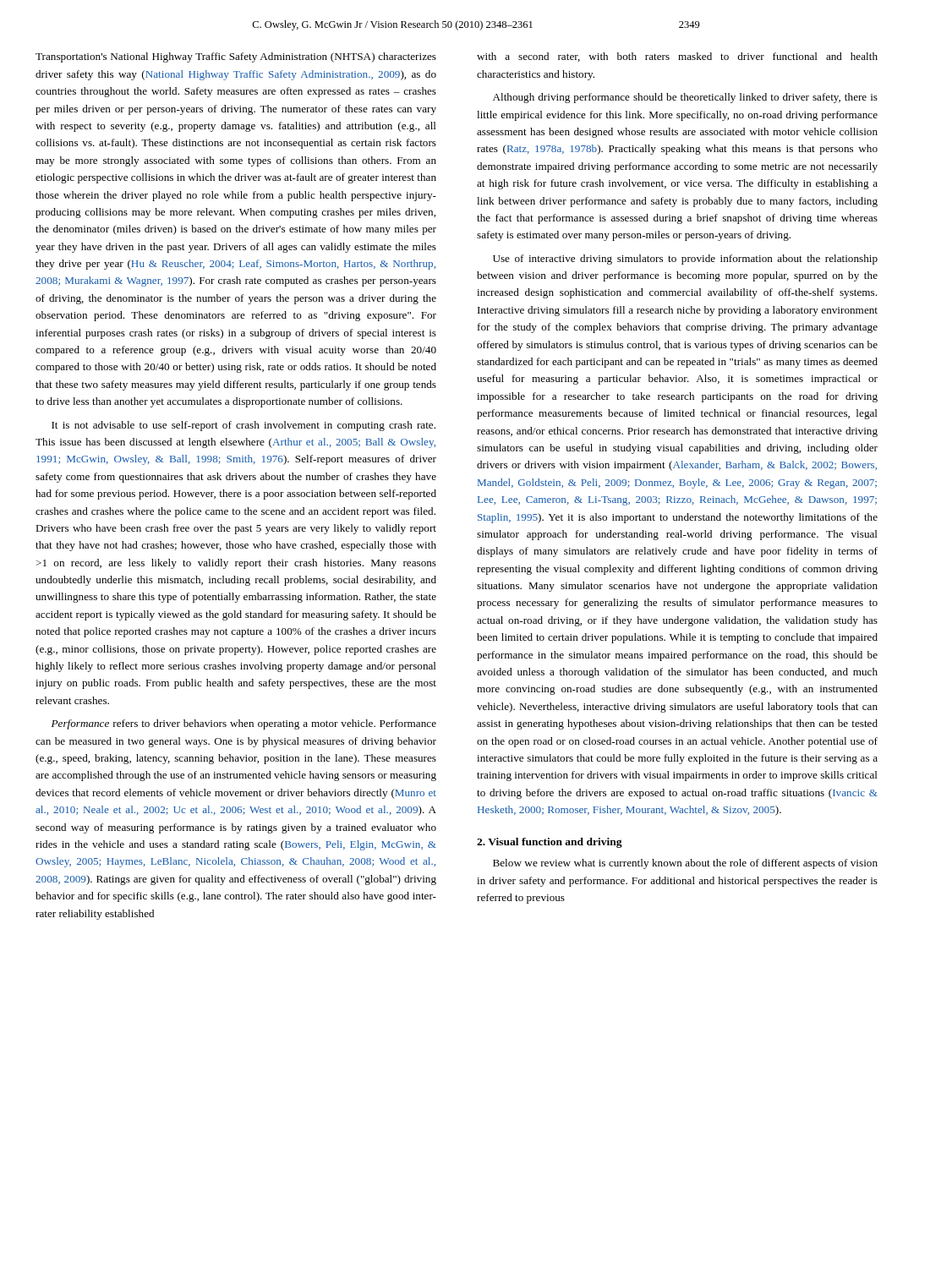The width and height of the screenshot is (952, 1268).
Task: Find the text block that says "It is not advisable to"
Action: [x=236, y=563]
